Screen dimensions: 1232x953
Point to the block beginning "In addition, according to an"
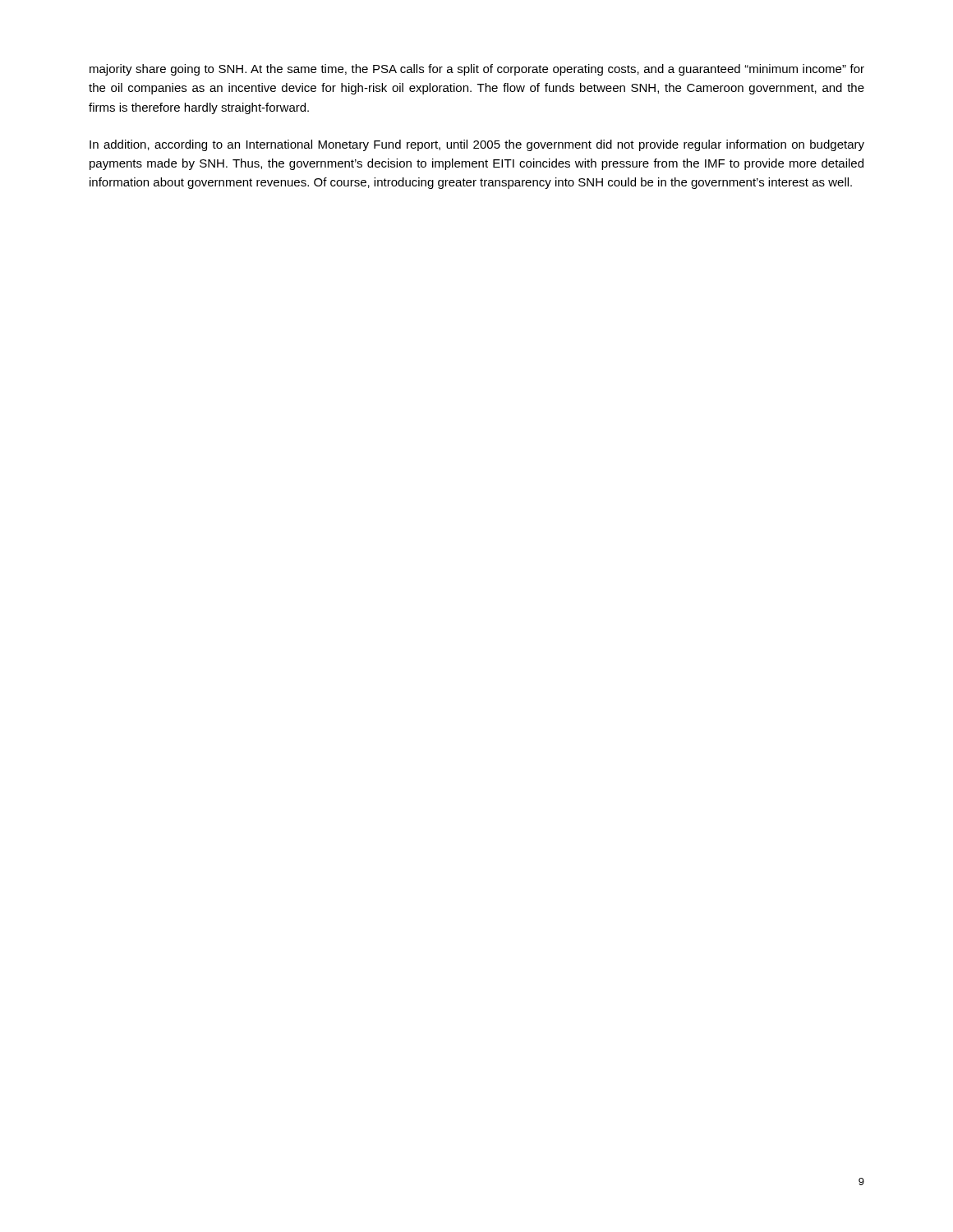[476, 163]
